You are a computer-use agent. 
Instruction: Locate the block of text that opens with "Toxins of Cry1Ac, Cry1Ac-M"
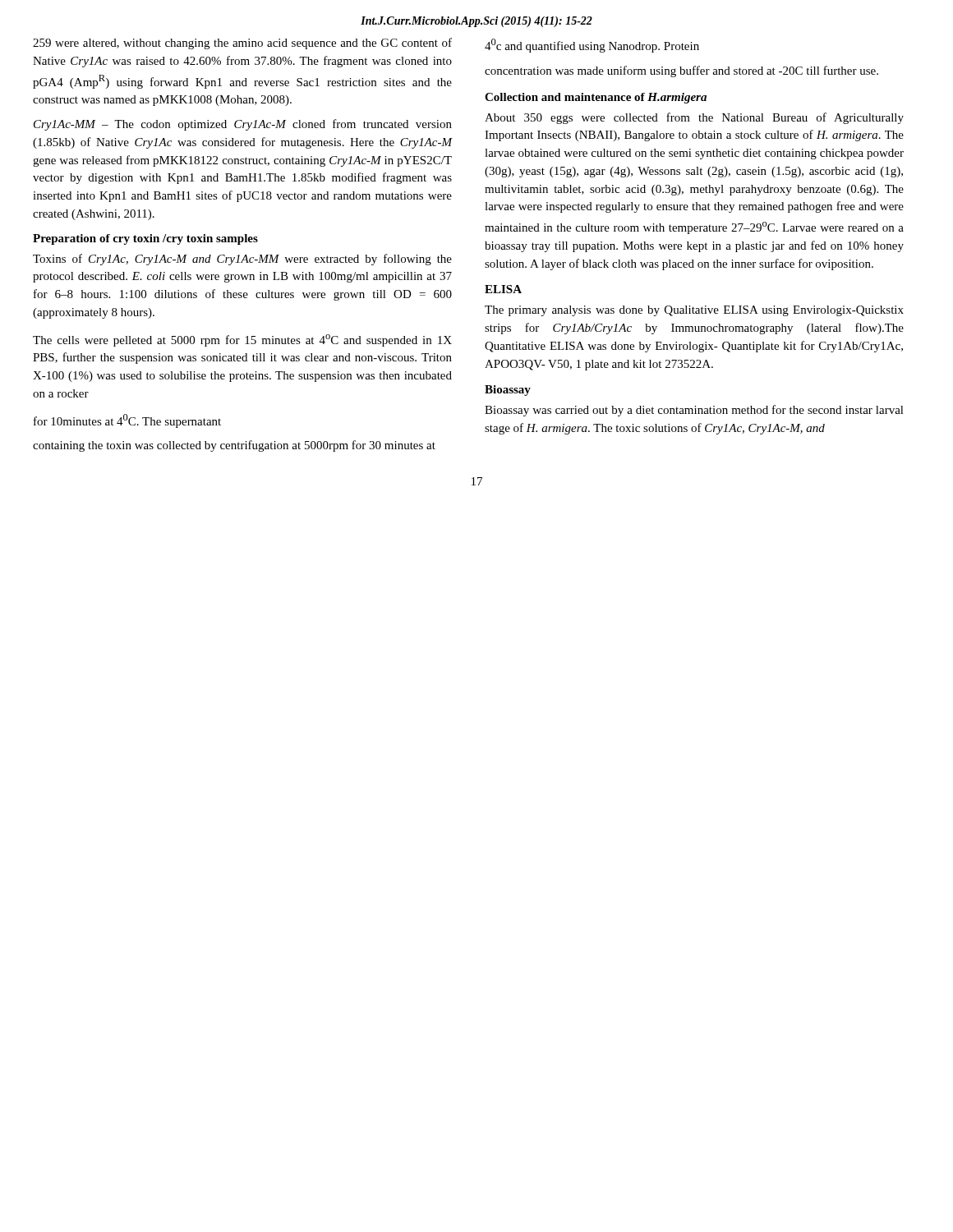(x=242, y=286)
